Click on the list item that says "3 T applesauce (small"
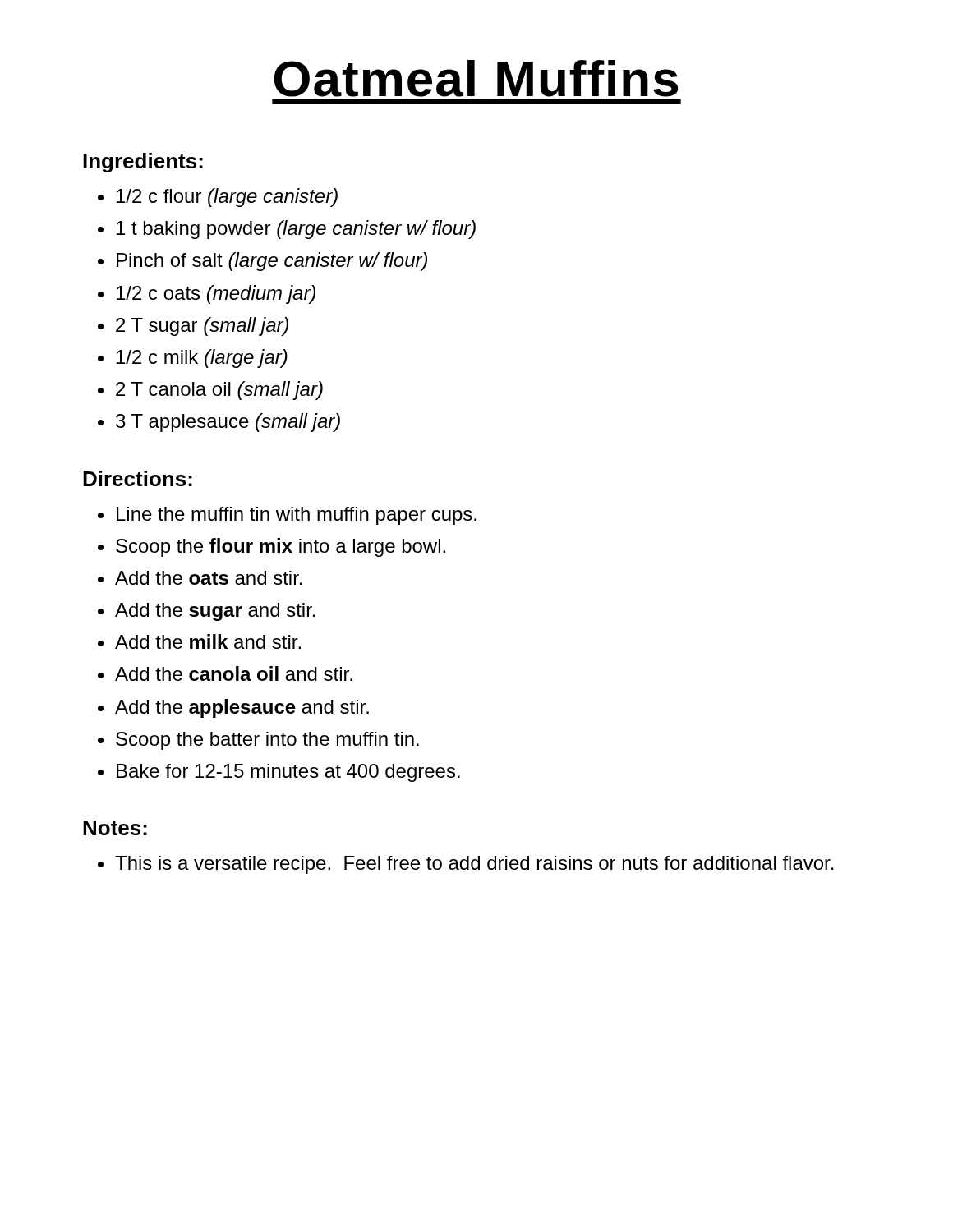The image size is (953, 1232). (228, 423)
